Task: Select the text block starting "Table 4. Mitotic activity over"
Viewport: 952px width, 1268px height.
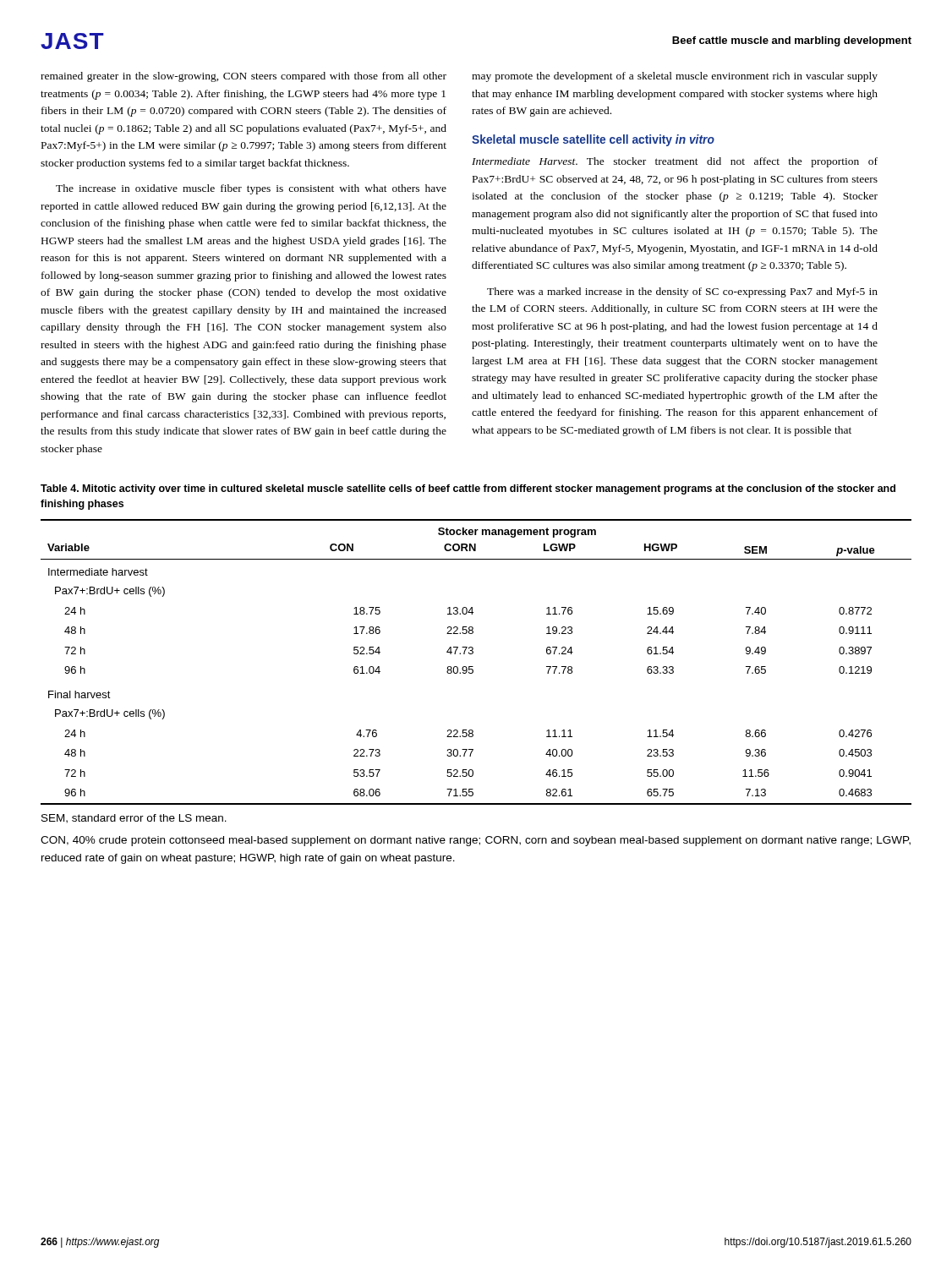Action: [468, 497]
